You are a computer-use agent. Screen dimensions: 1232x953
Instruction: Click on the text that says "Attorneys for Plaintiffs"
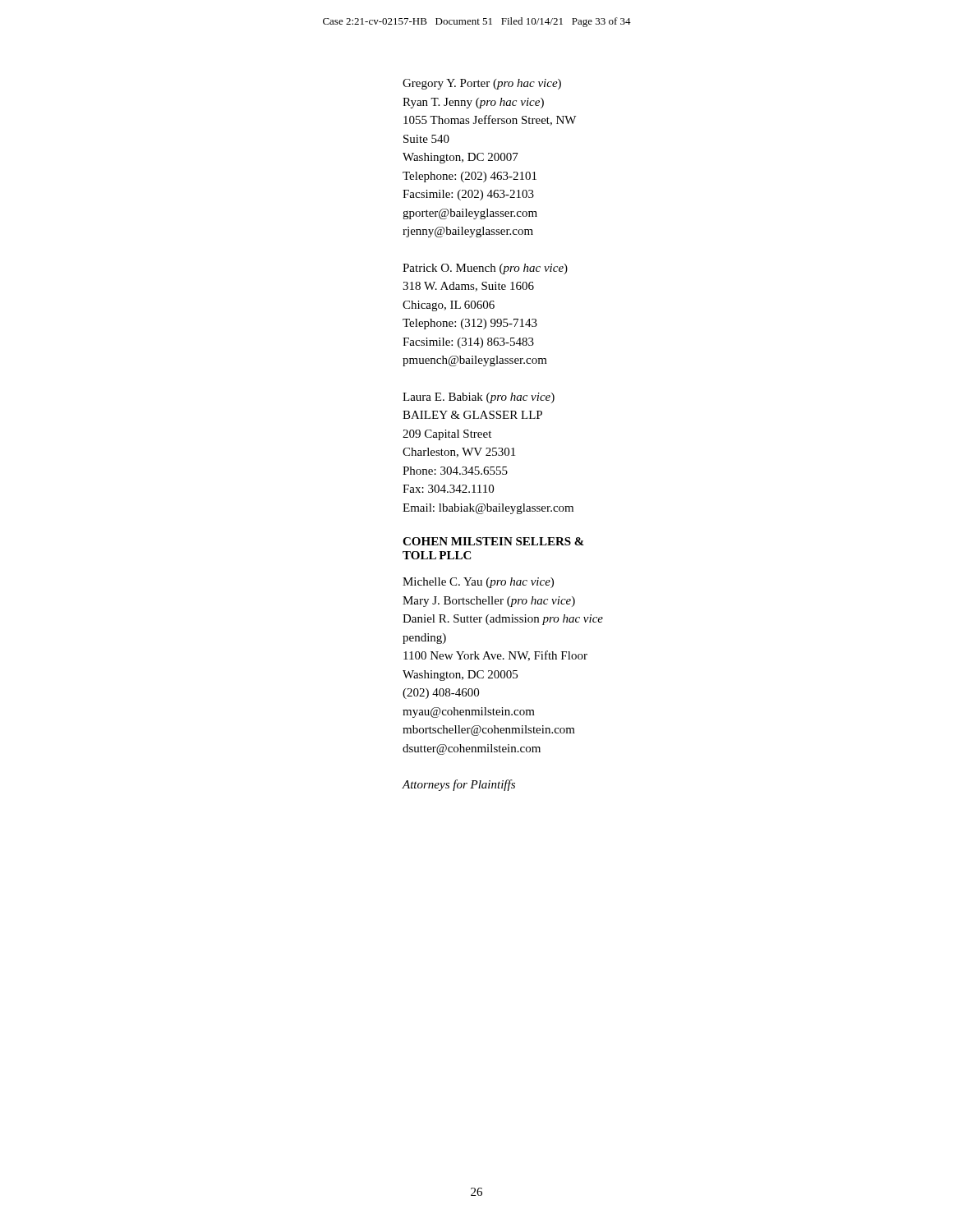(459, 784)
